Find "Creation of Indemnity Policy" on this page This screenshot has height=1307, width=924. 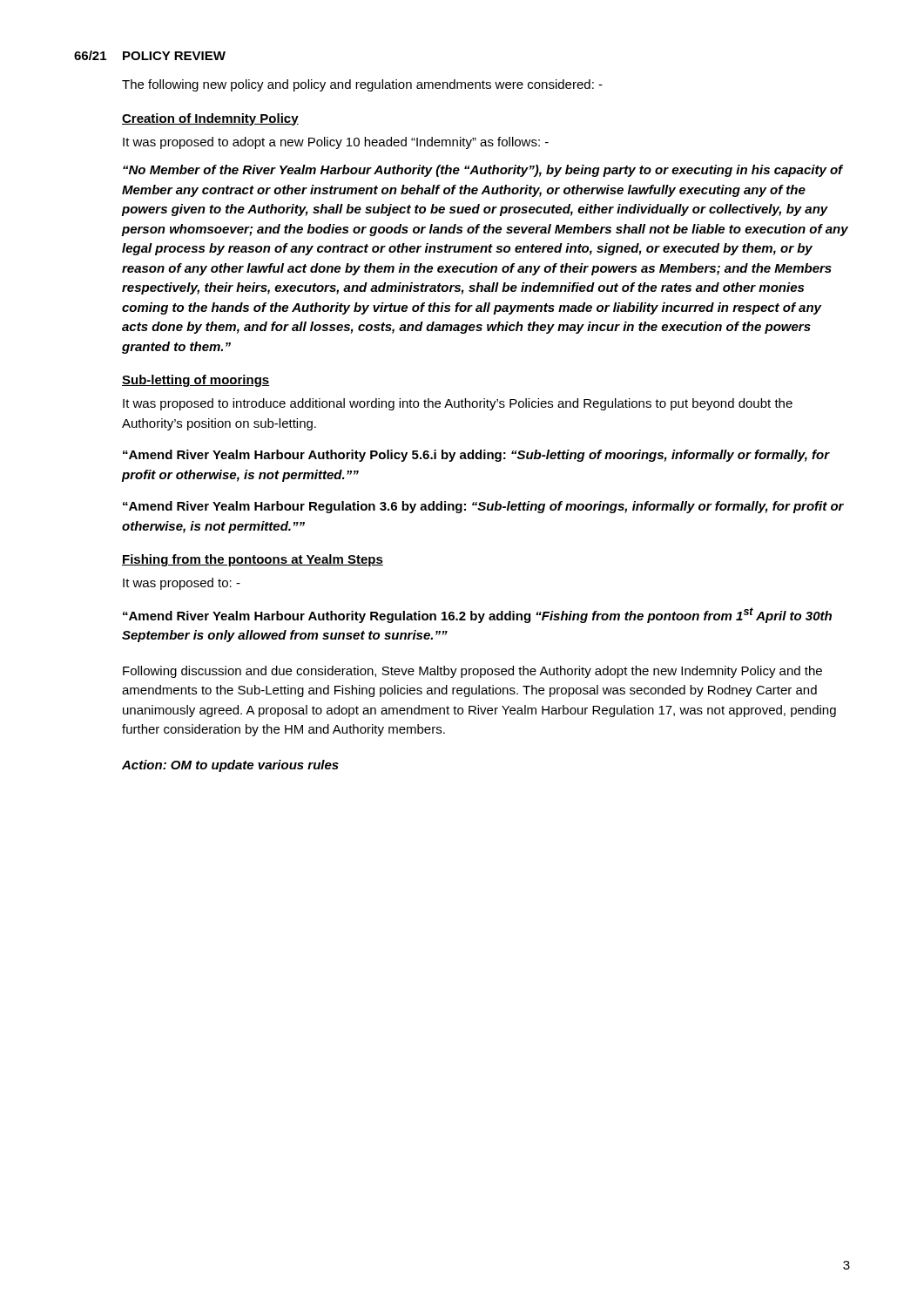[x=210, y=118]
